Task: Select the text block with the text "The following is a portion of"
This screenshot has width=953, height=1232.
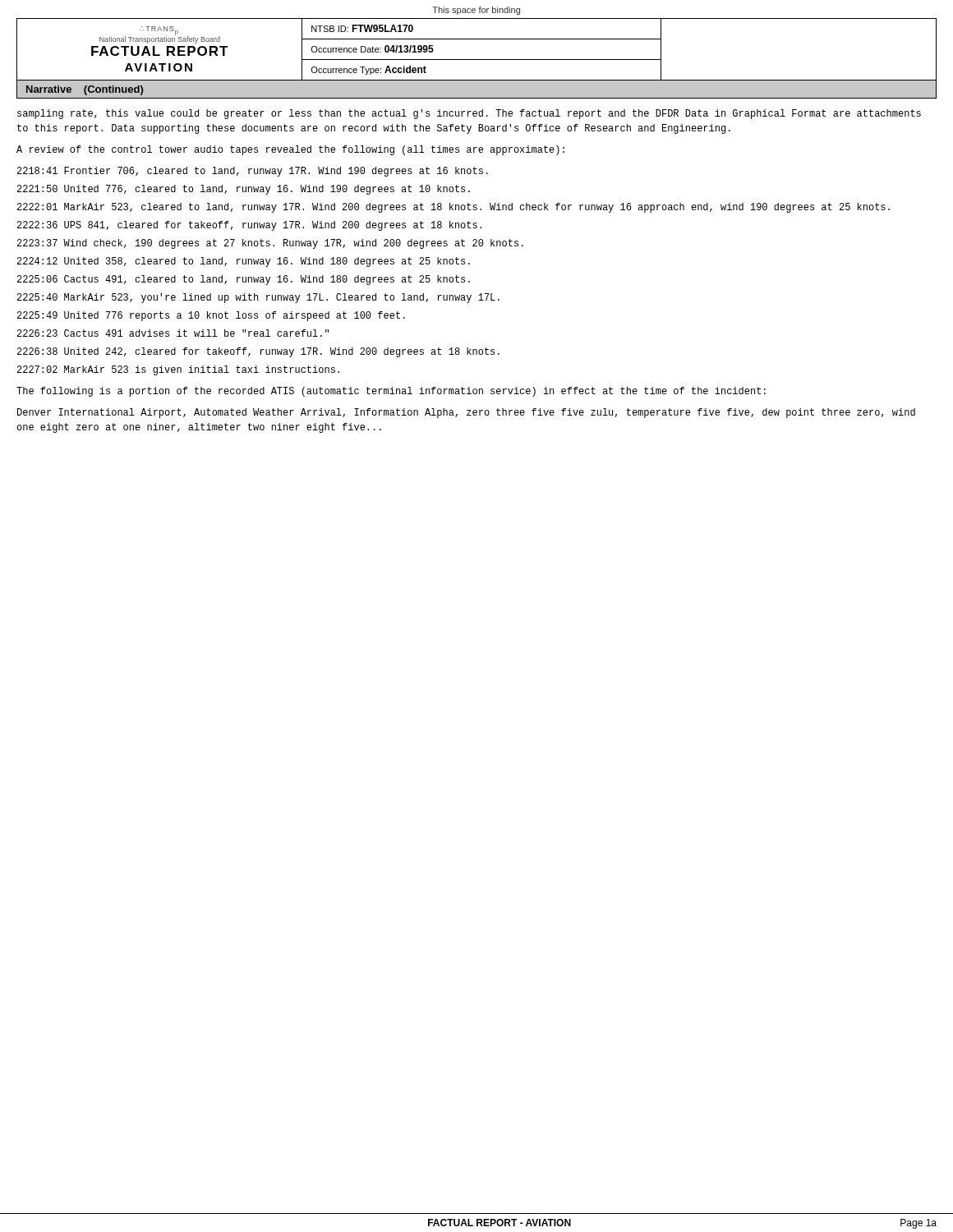Action: (x=392, y=392)
